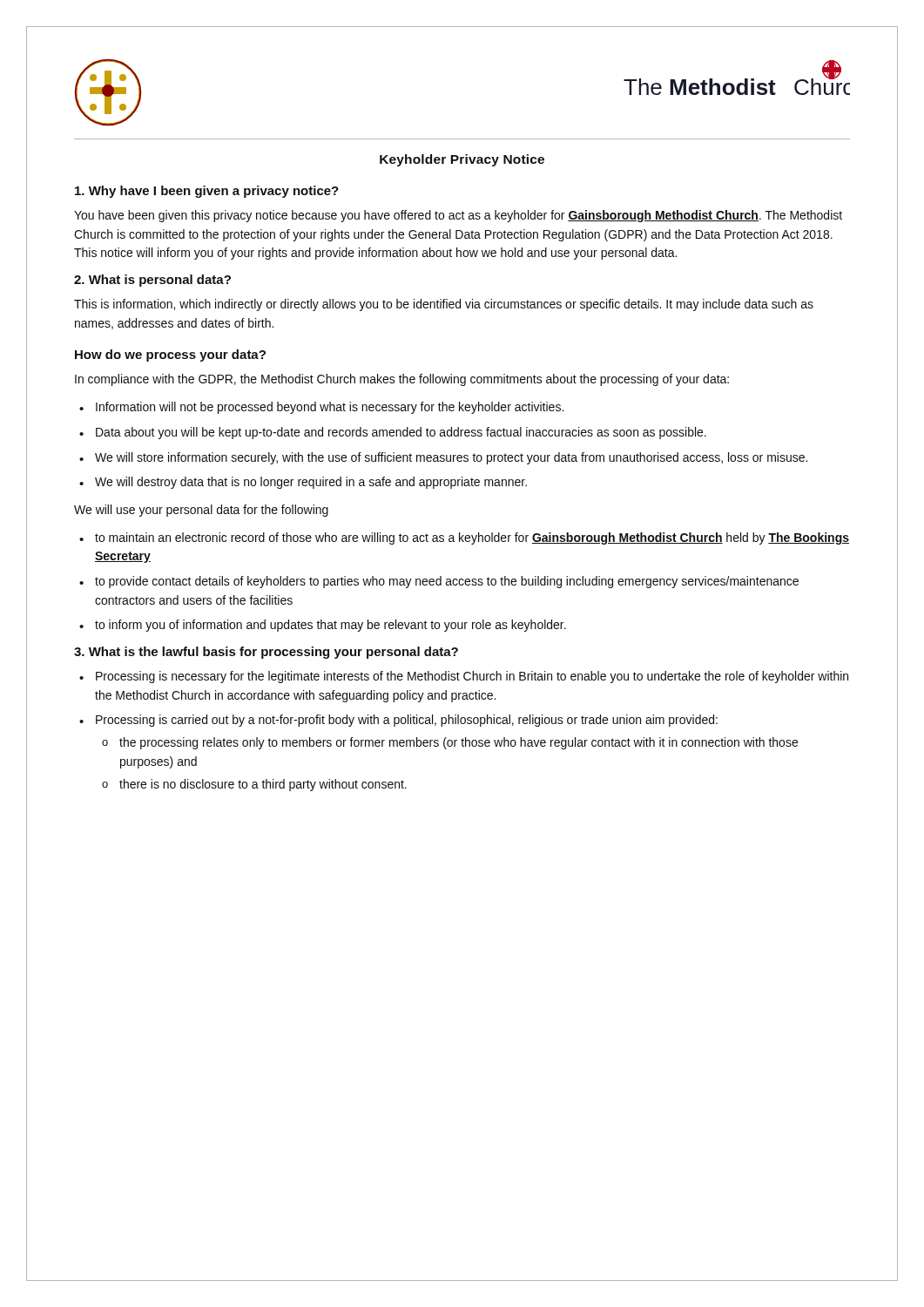The height and width of the screenshot is (1307, 924).
Task: Find the text block with the text "We will use your personal data for the"
Action: [201, 510]
